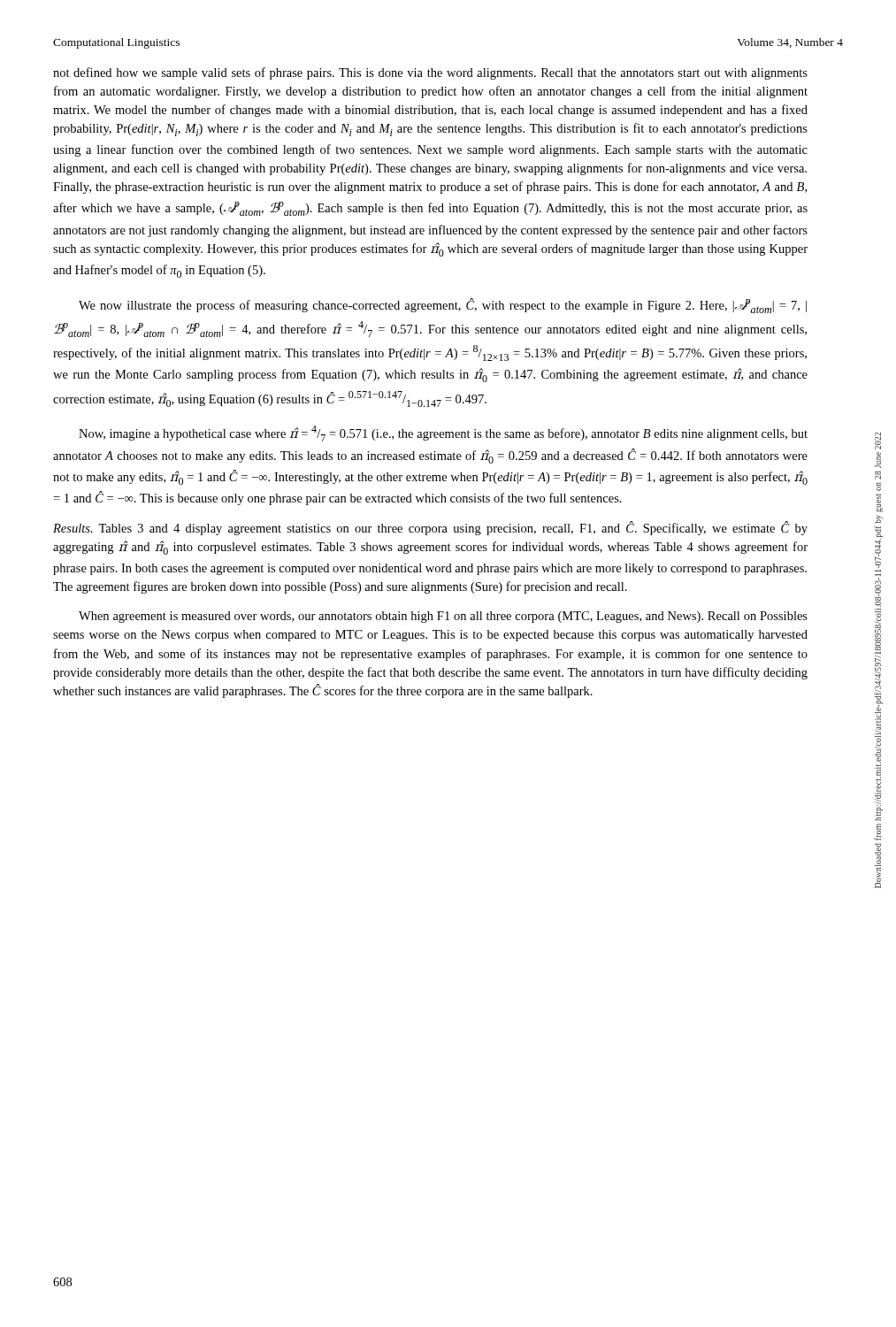The height and width of the screenshot is (1327, 896).
Task: Navigate to the text block starting "We now illustrate the"
Action: pos(430,353)
